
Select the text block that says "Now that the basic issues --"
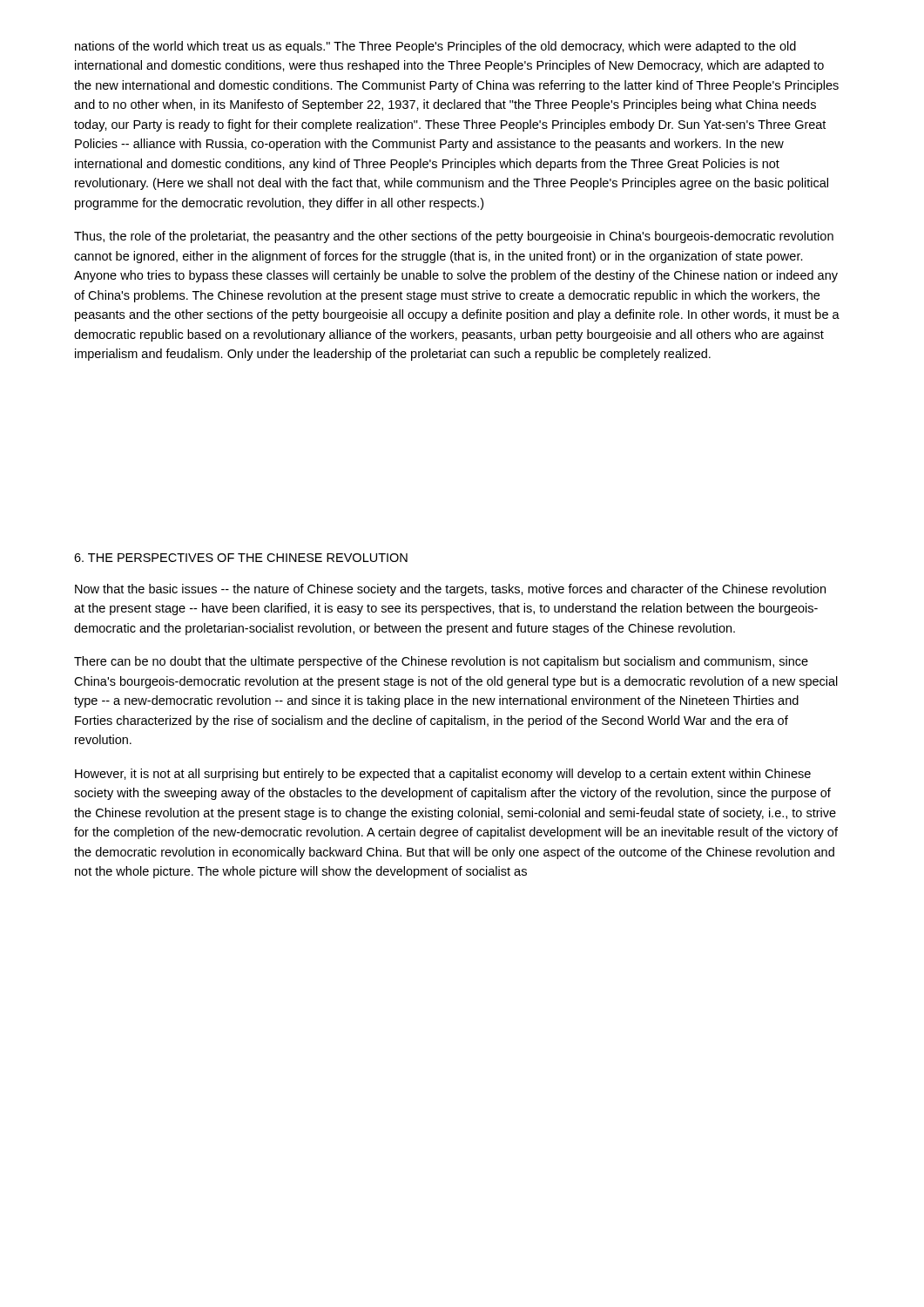click(x=450, y=609)
